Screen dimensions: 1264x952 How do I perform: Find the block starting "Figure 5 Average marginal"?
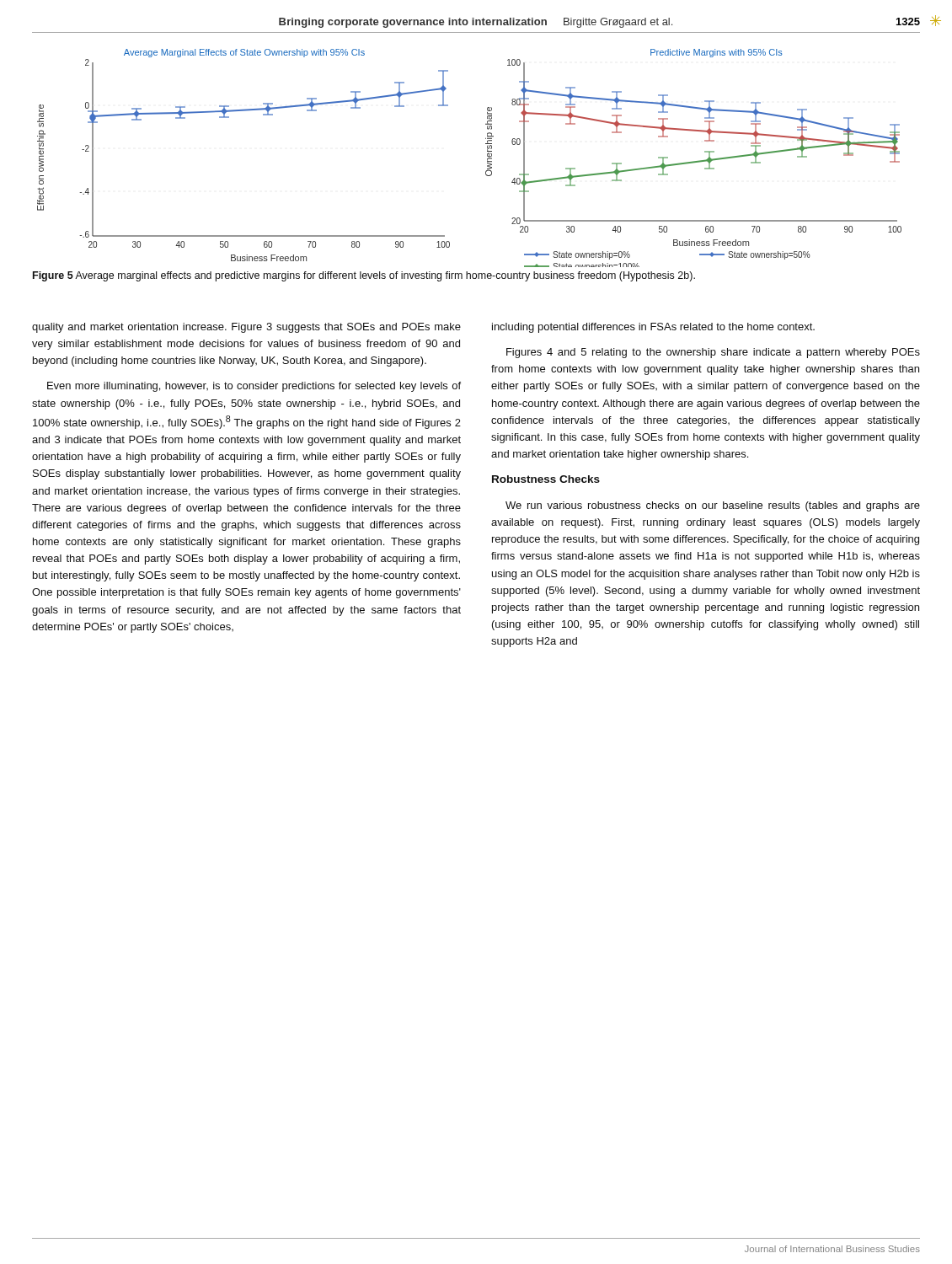[364, 276]
